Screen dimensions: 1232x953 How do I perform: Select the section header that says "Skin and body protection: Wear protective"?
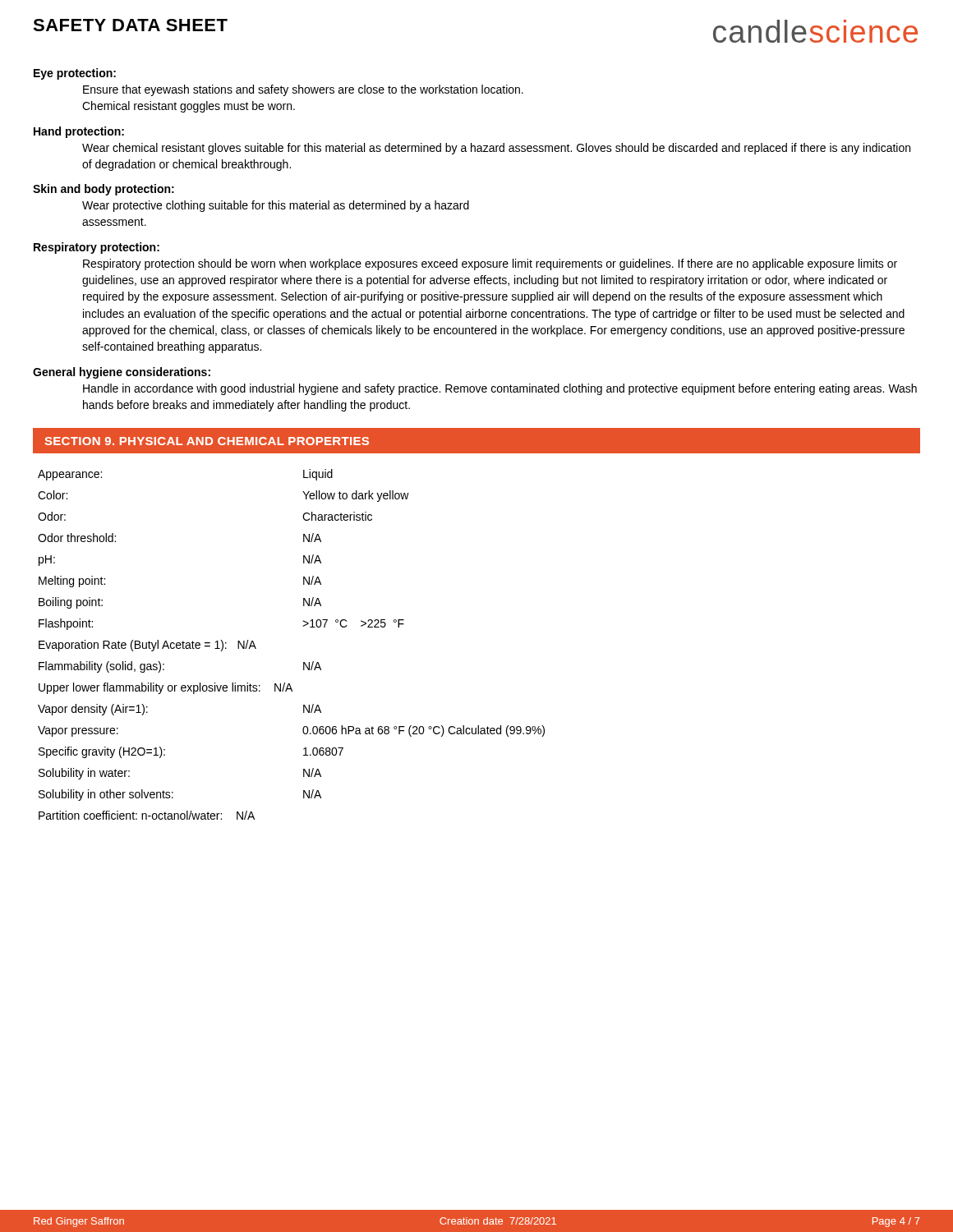(476, 207)
